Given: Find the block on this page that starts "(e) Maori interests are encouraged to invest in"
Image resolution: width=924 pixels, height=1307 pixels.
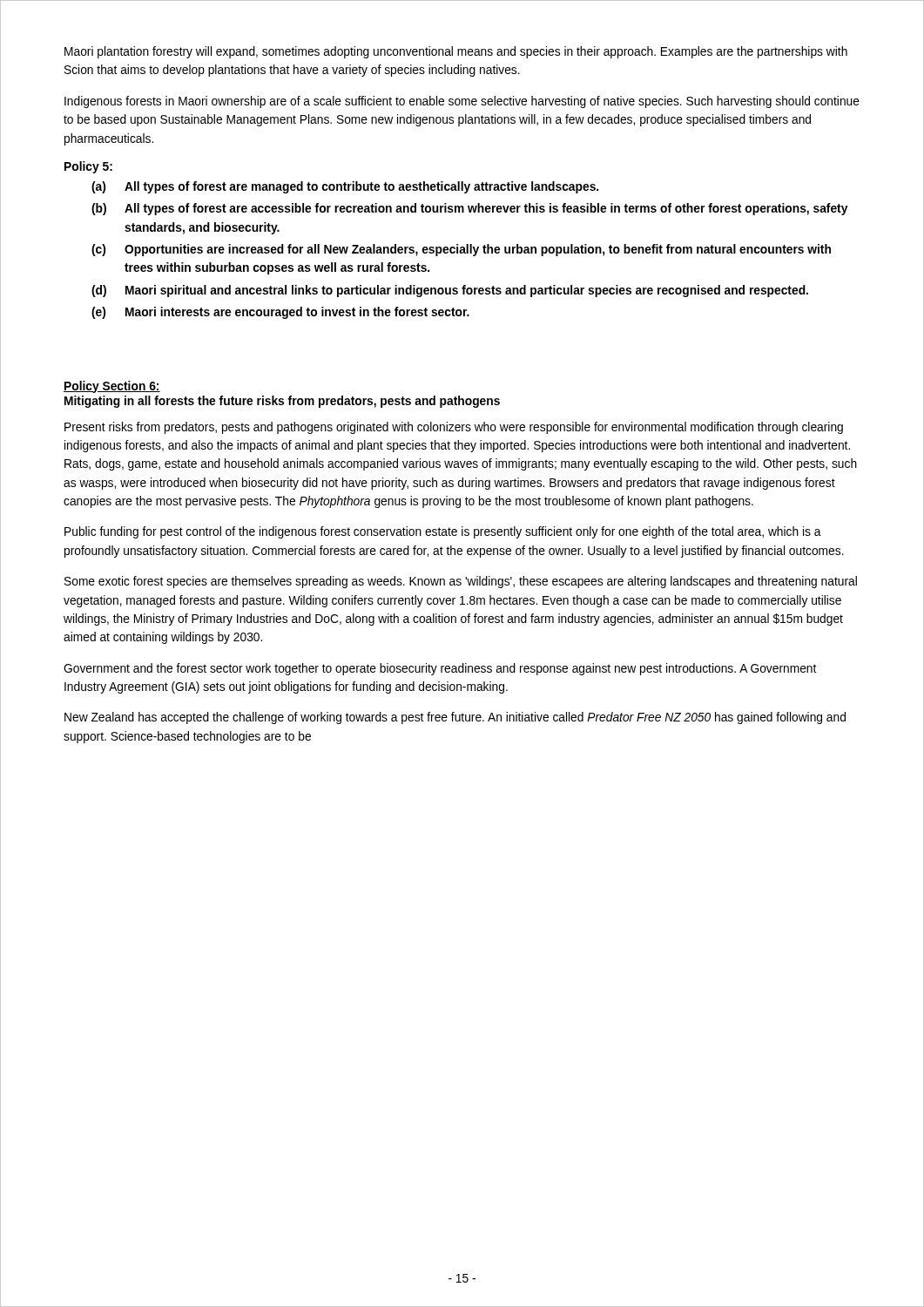Looking at the screenshot, I should (476, 313).
